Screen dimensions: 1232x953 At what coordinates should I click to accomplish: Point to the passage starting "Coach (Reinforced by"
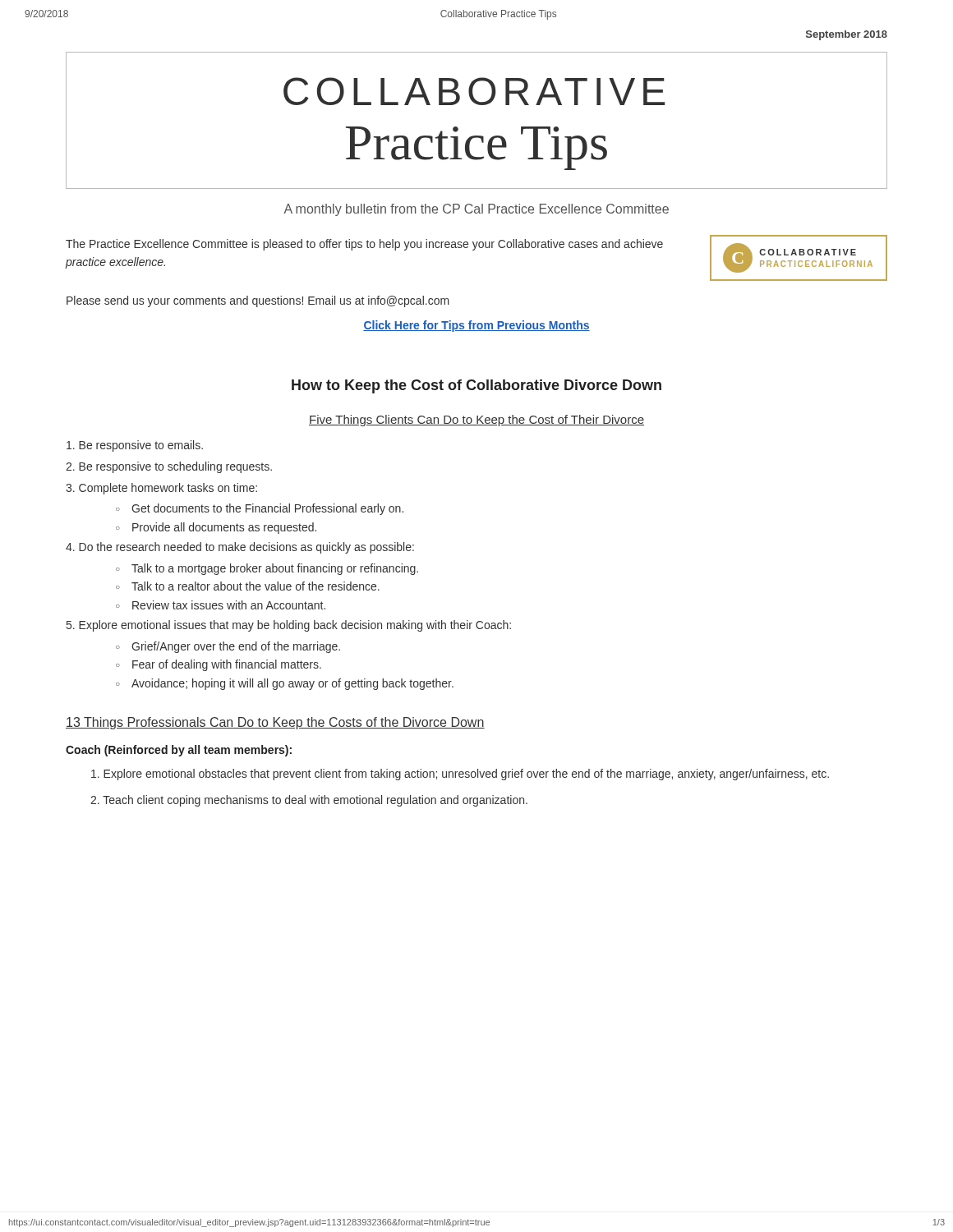[179, 750]
